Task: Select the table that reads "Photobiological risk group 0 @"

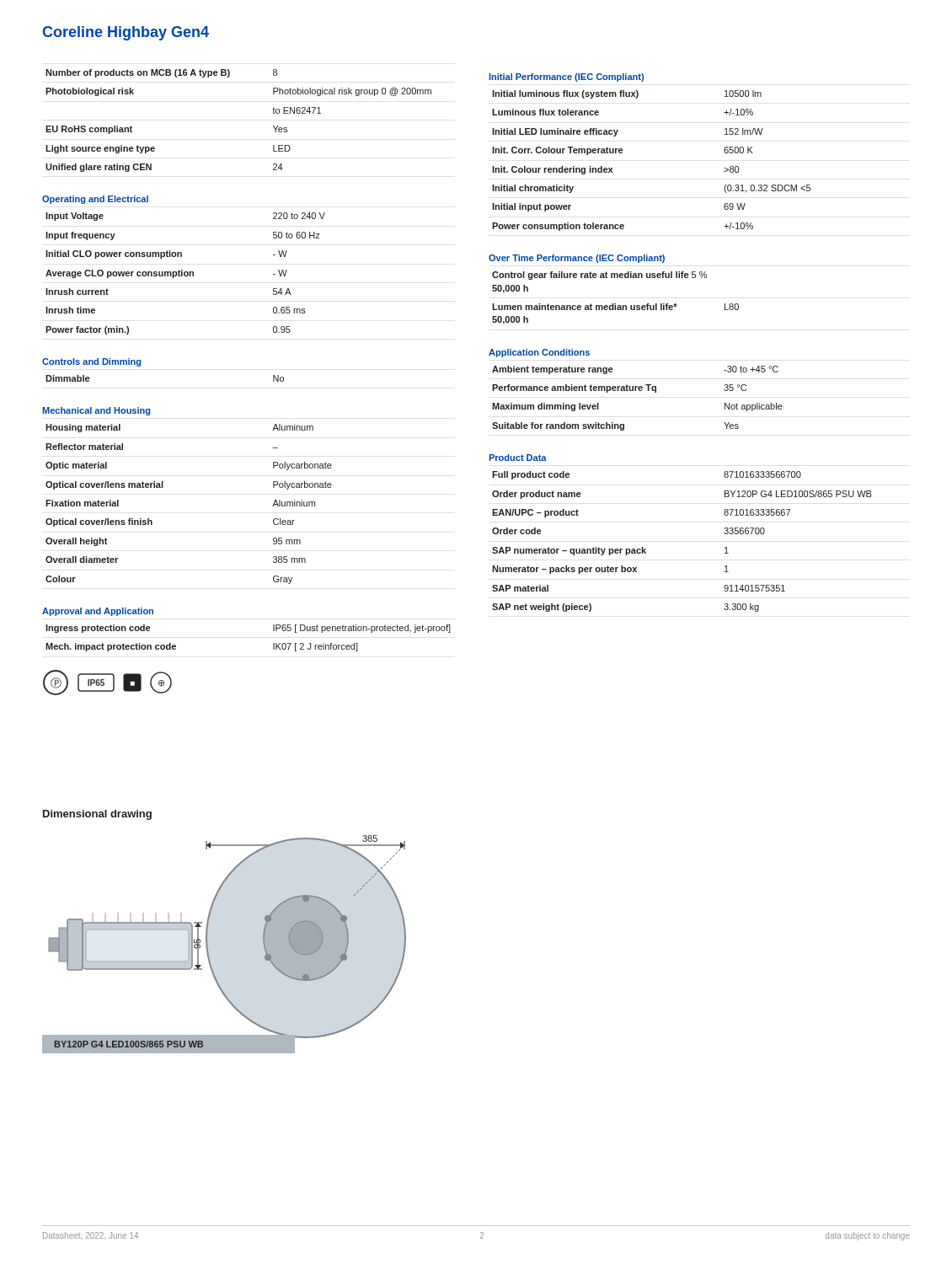Action: [x=249, y=120]
